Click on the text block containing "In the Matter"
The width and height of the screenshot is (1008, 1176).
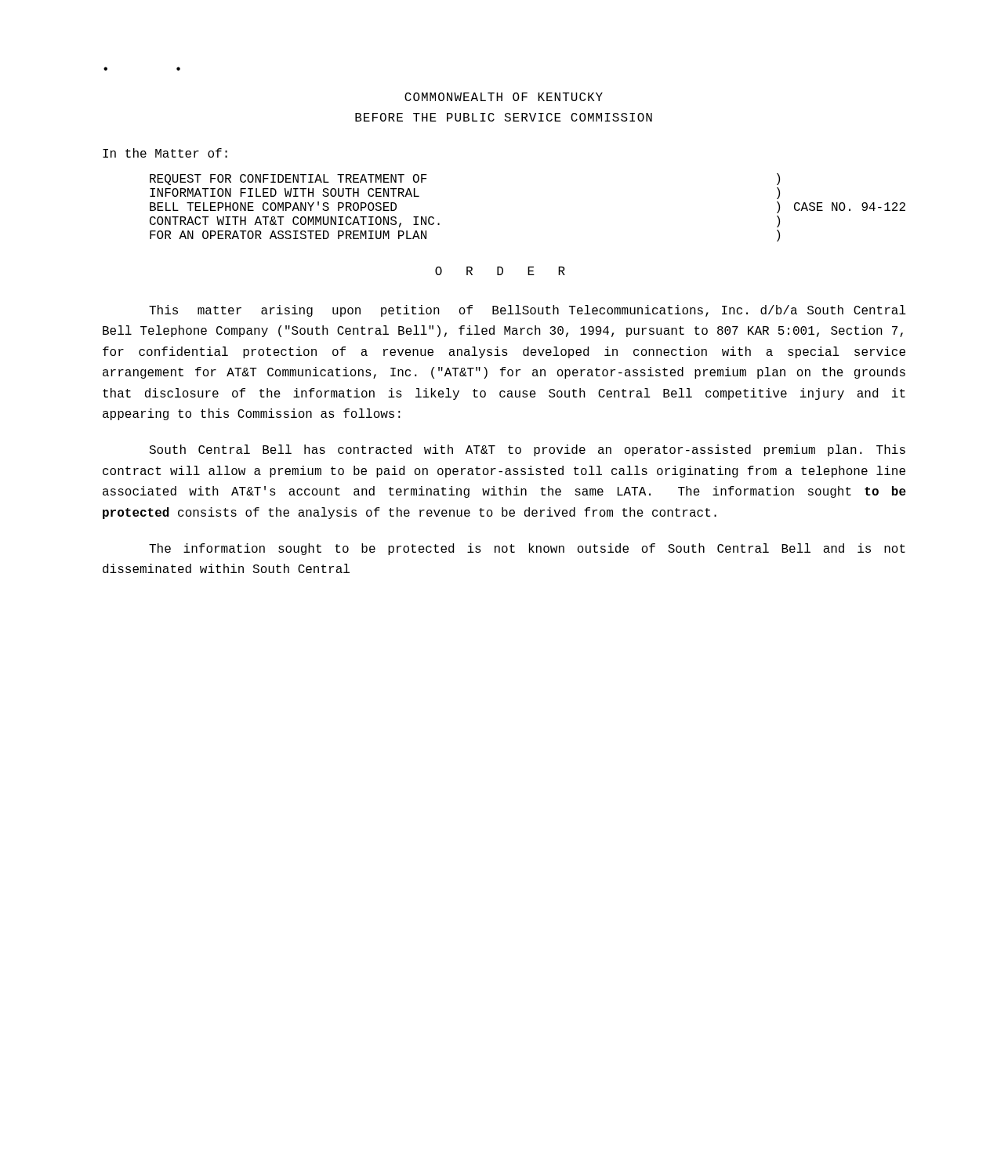tap(166, 154)
